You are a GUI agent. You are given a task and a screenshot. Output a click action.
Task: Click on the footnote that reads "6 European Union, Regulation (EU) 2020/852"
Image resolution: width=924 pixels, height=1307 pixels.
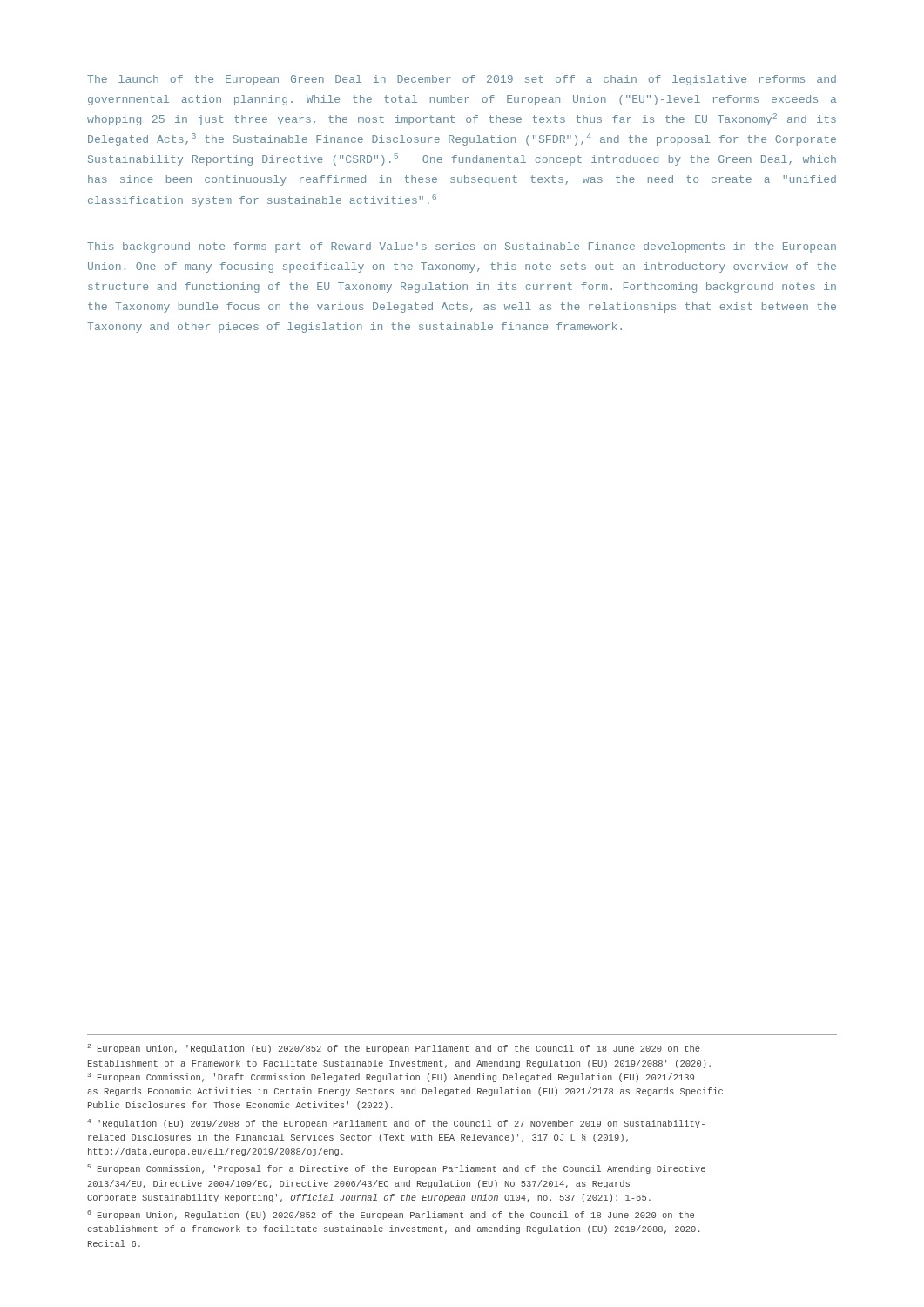(394, 1229)
